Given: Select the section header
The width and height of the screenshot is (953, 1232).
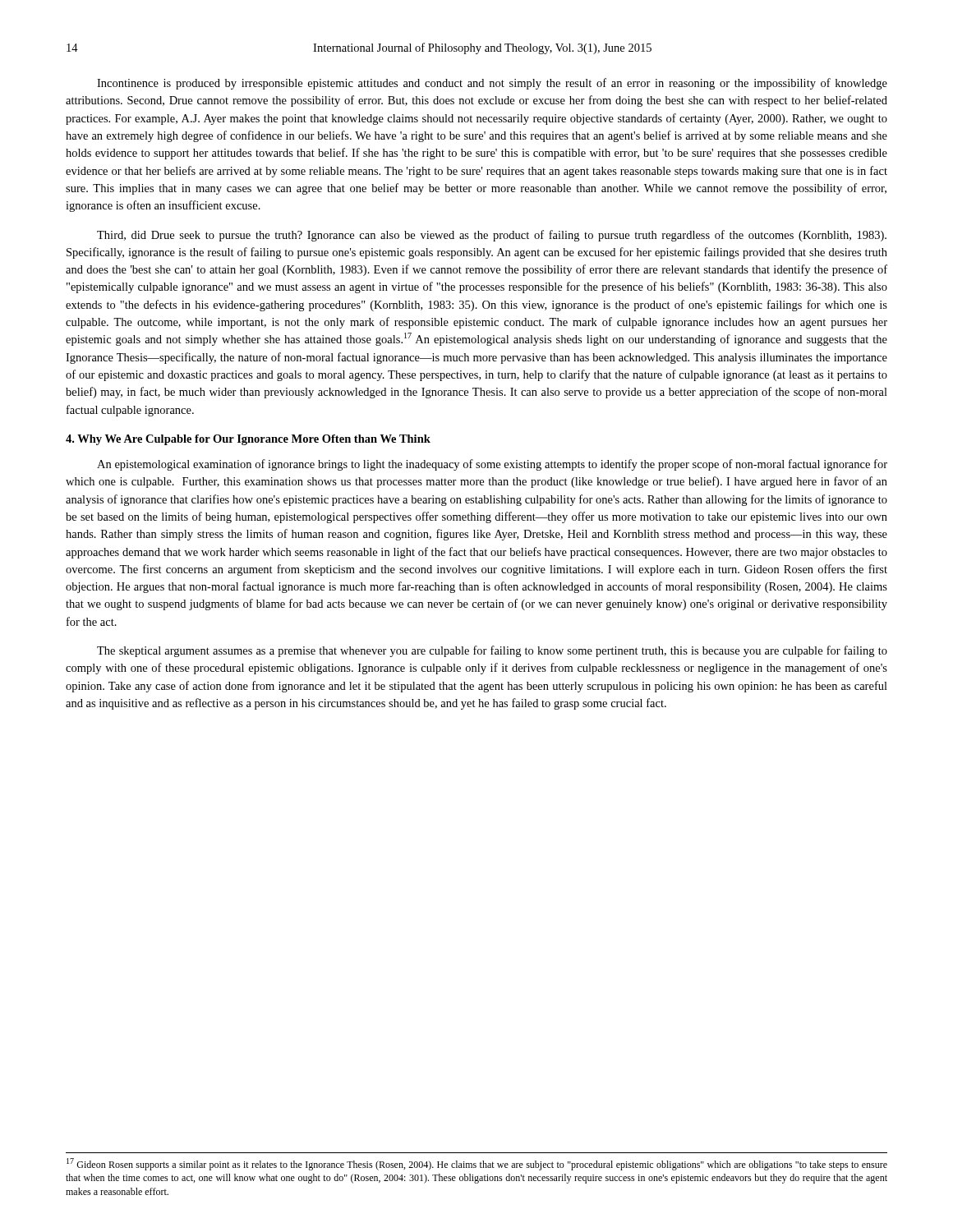Looking at the screenshot, I should 248,439.
